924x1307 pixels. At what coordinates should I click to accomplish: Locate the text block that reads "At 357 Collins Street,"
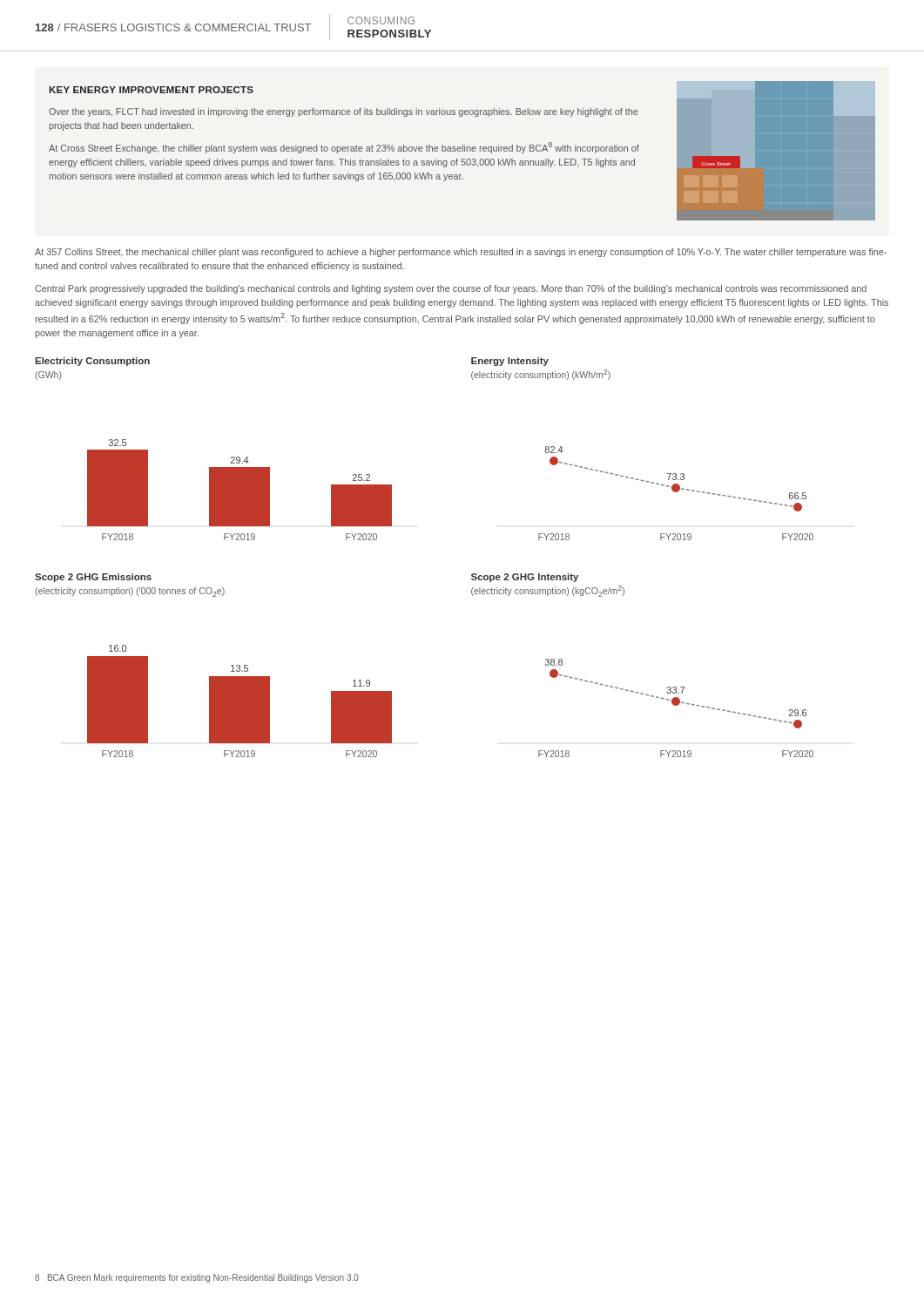point(461,259)
